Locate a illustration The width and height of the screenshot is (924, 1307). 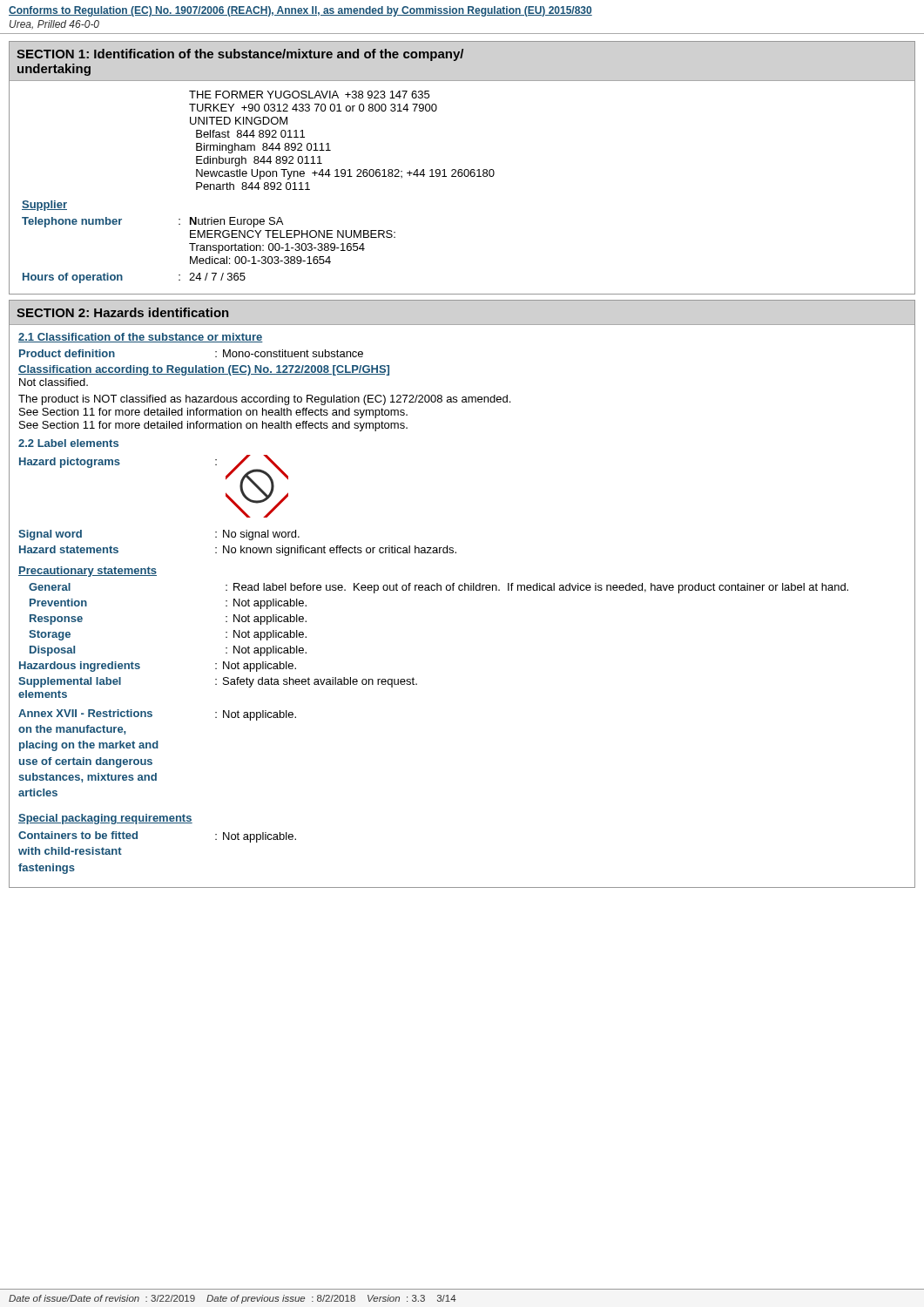tap(257, 488)
